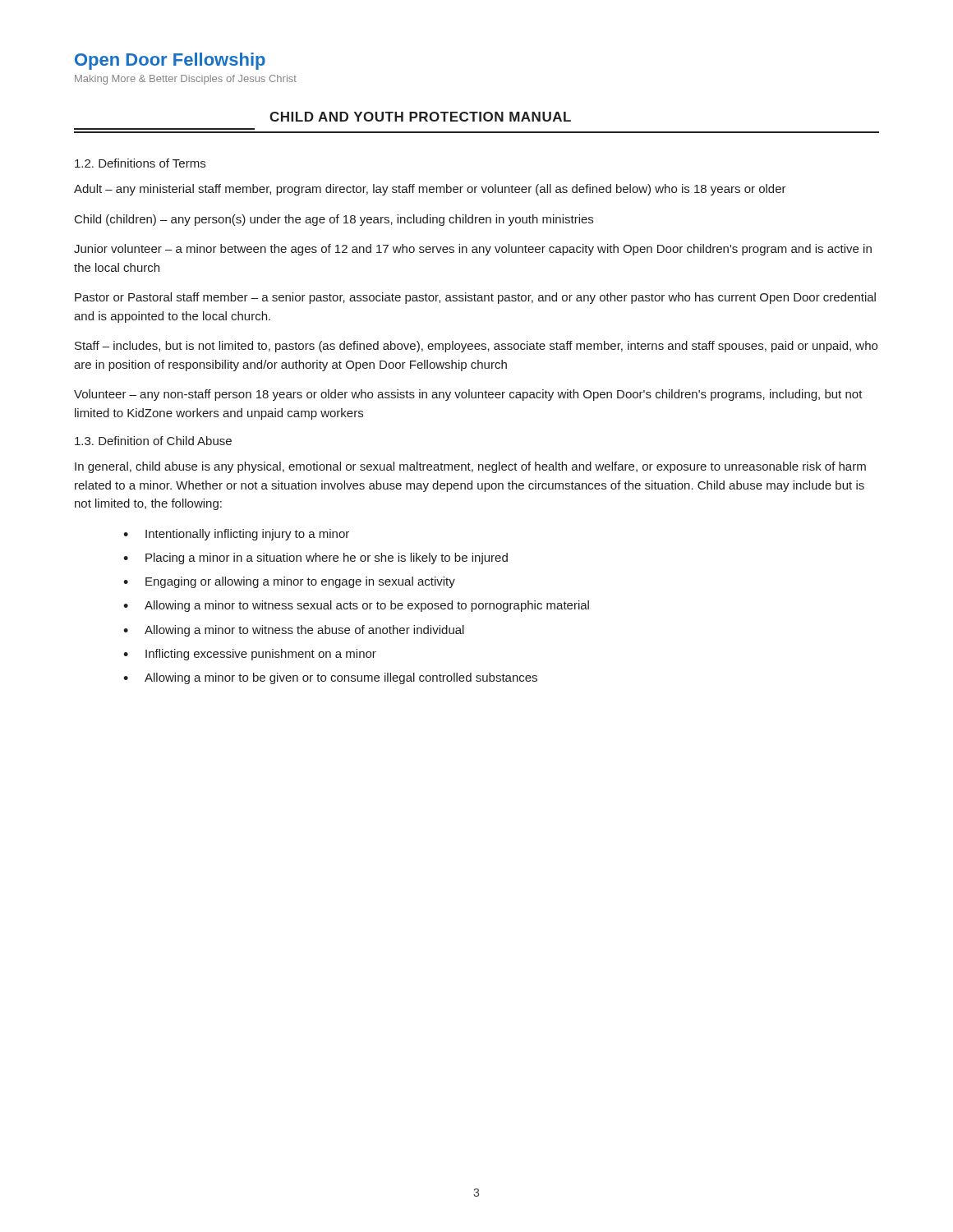Find the block on this page that starts "•Placing a minor in a situation"

coord(501,559)
